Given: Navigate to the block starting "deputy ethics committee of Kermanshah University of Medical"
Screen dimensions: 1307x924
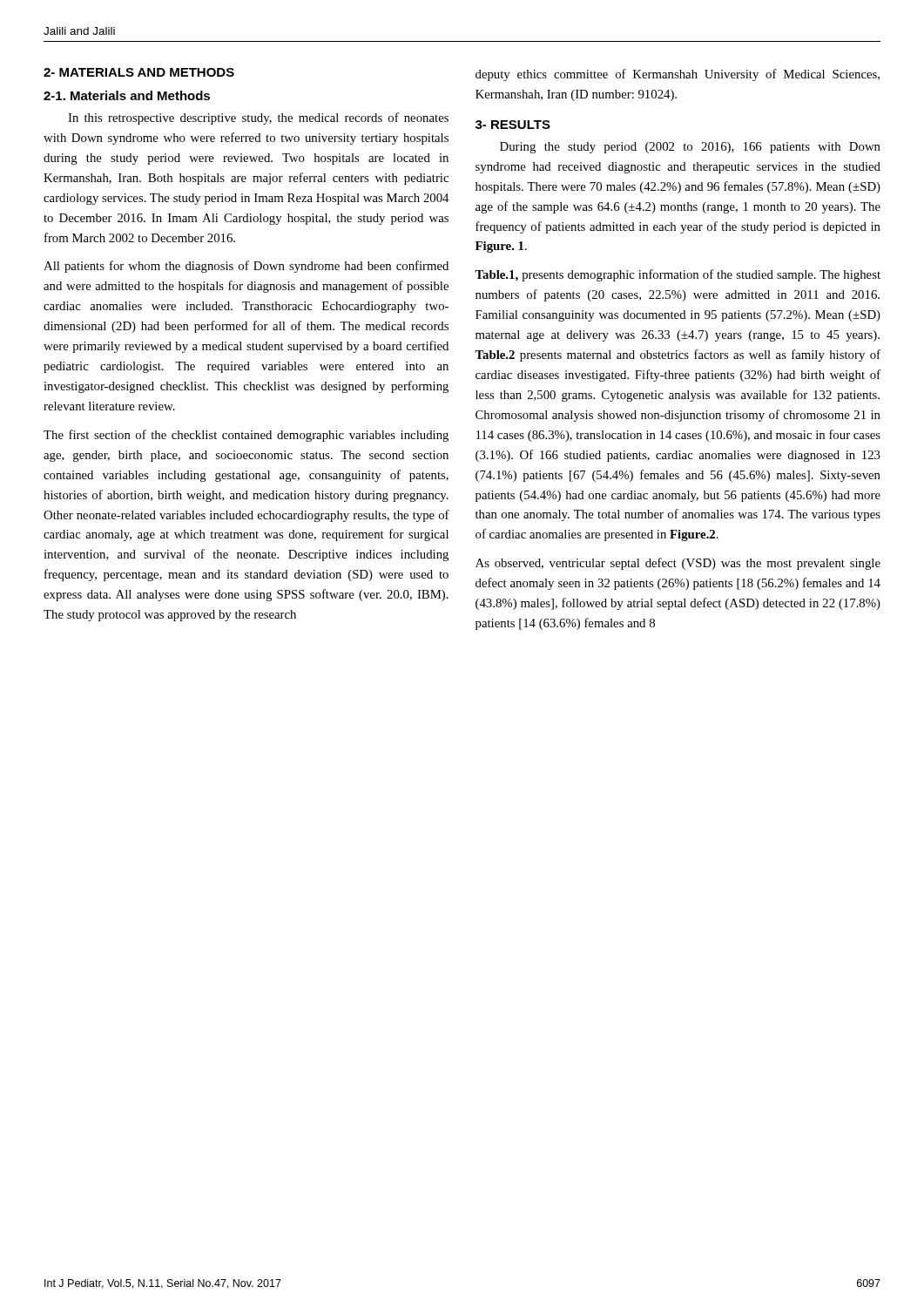Looking at the screenshot, I should pos(678,84).
